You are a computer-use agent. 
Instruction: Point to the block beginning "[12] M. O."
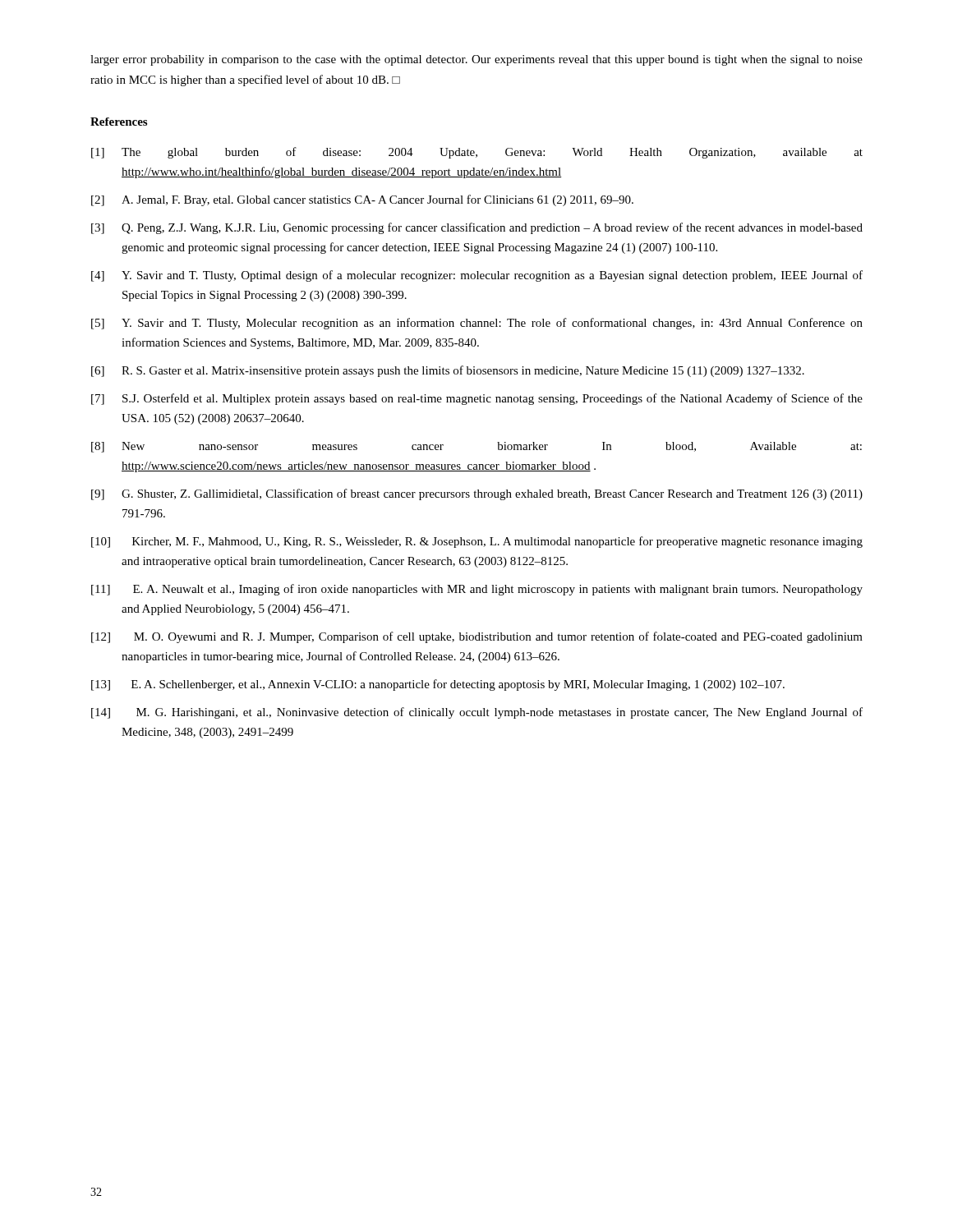476,646
